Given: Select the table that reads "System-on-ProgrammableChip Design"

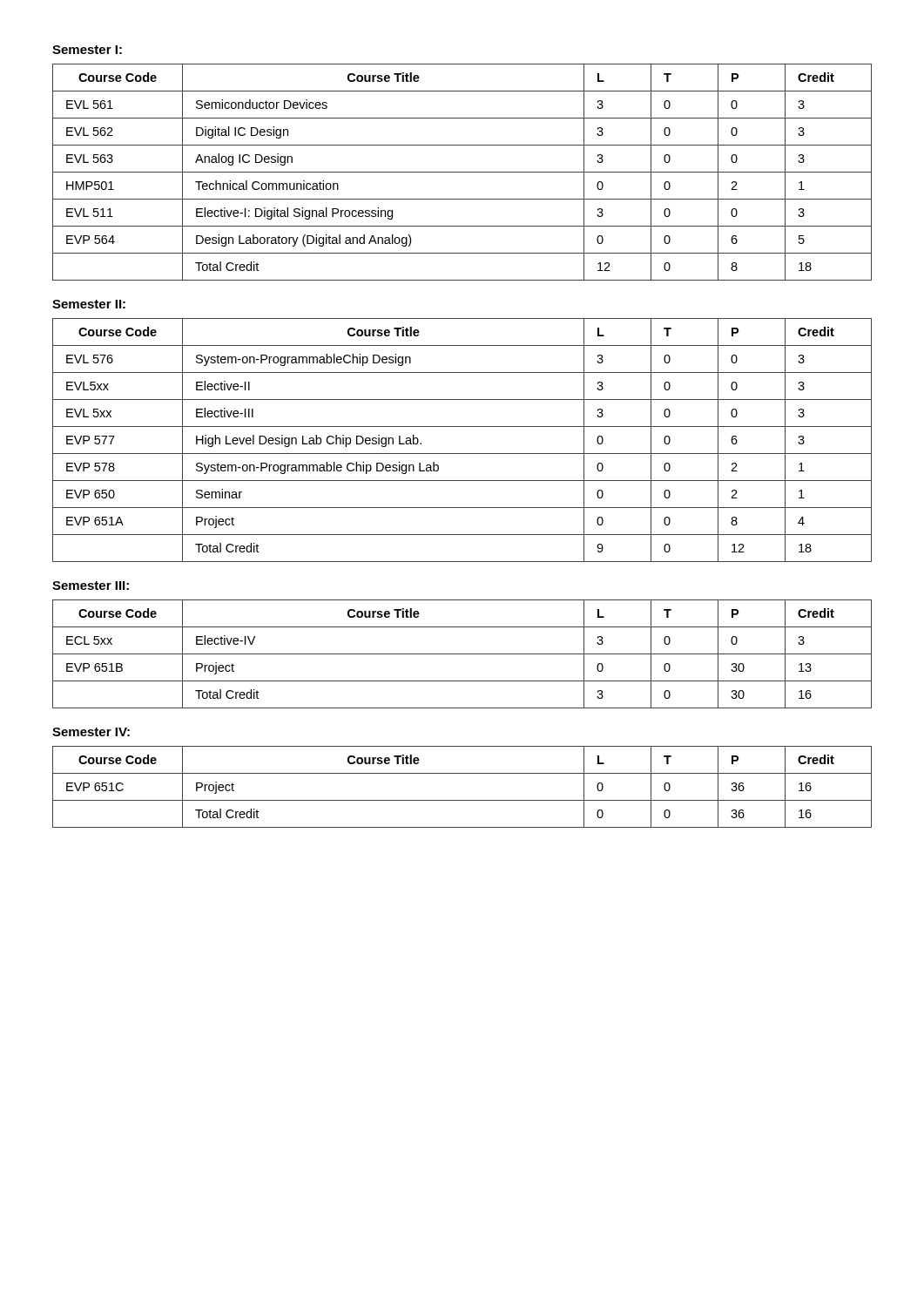Looking at the screenshot, I should point(462,440).
